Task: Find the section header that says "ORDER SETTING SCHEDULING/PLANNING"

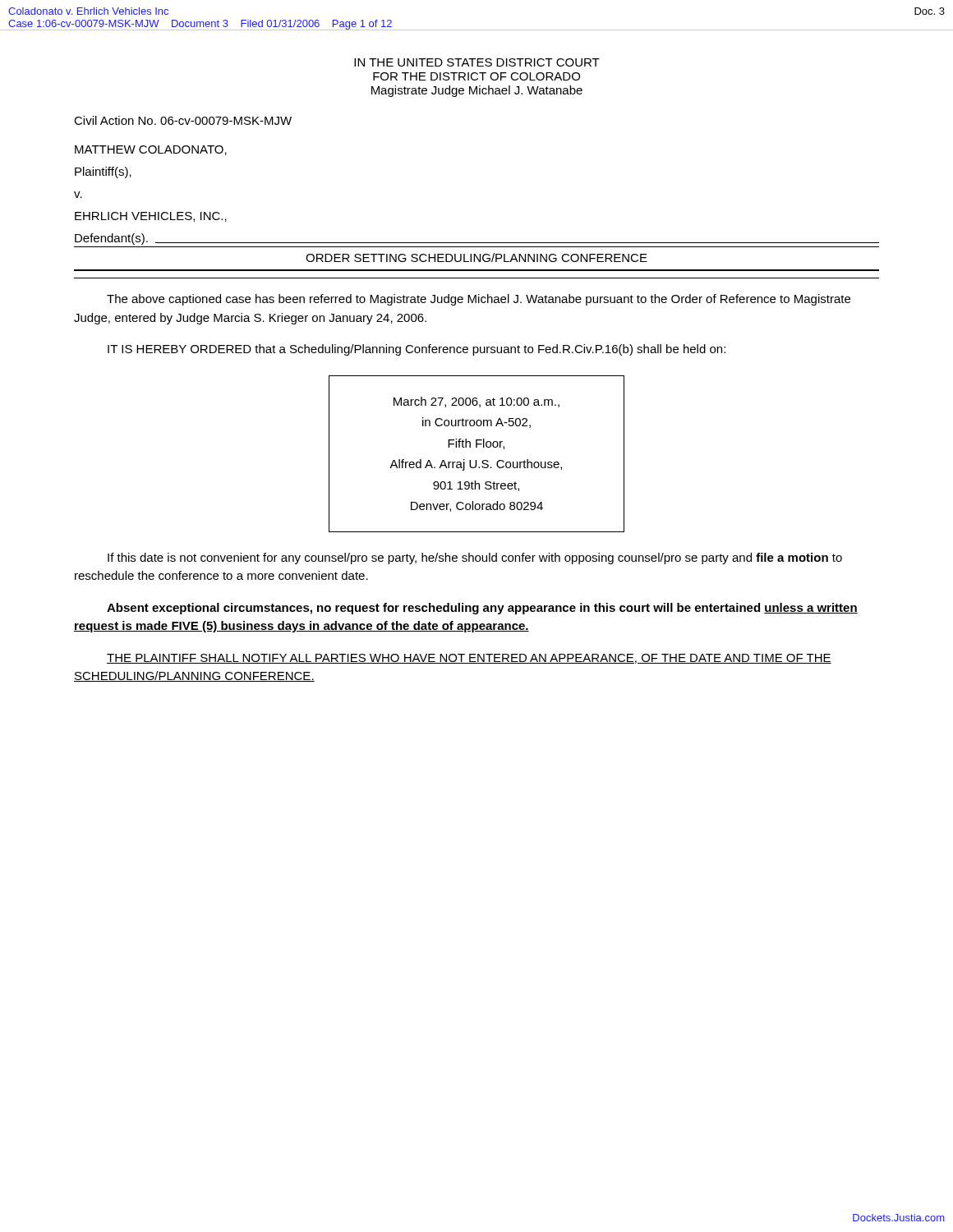Action: pos(476,257)
